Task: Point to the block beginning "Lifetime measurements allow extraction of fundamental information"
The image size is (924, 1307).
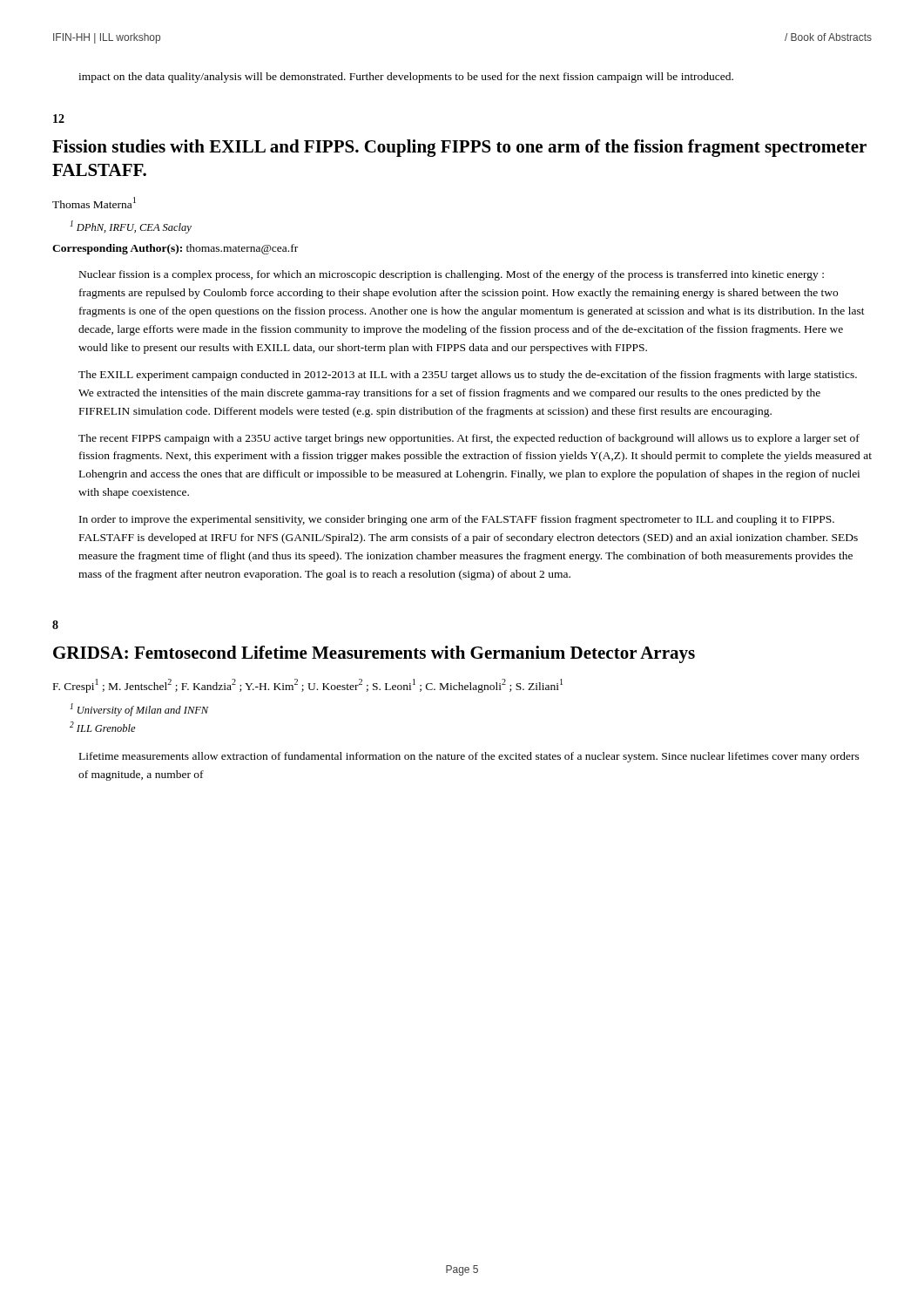Action: (x=469, y=765)
